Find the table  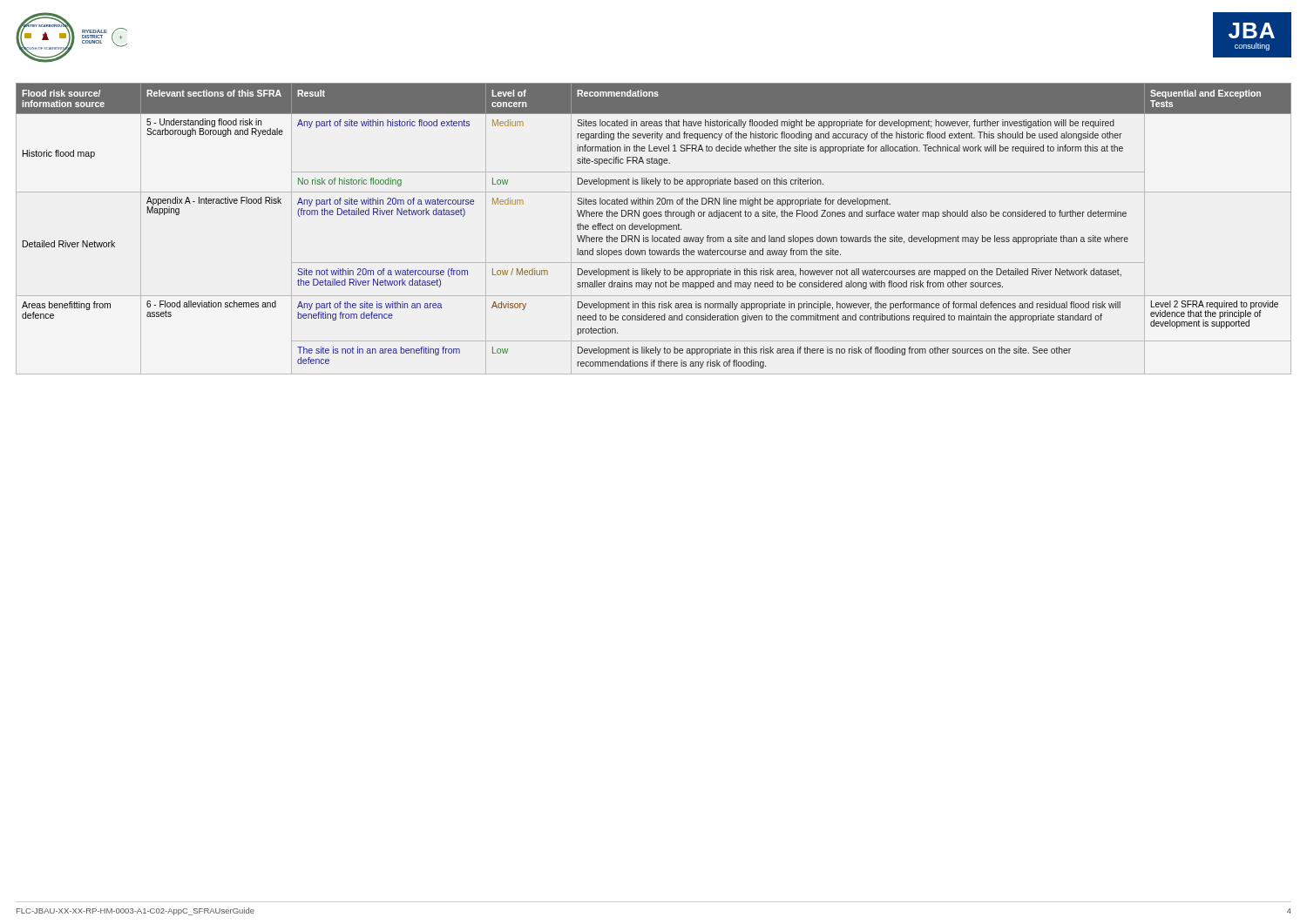pos(654,229)
